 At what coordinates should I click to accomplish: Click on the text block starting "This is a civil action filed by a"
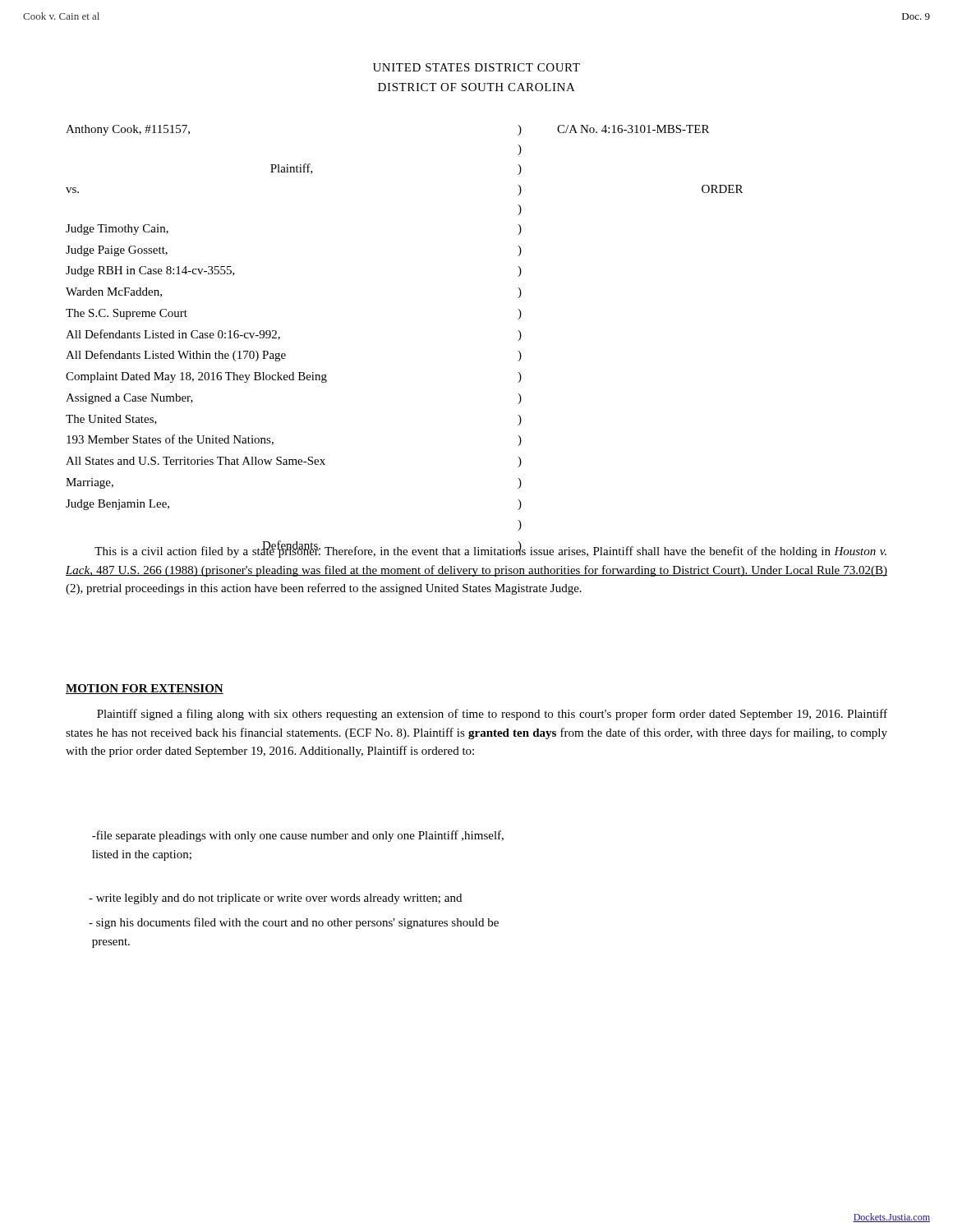(x=476, y=570)
